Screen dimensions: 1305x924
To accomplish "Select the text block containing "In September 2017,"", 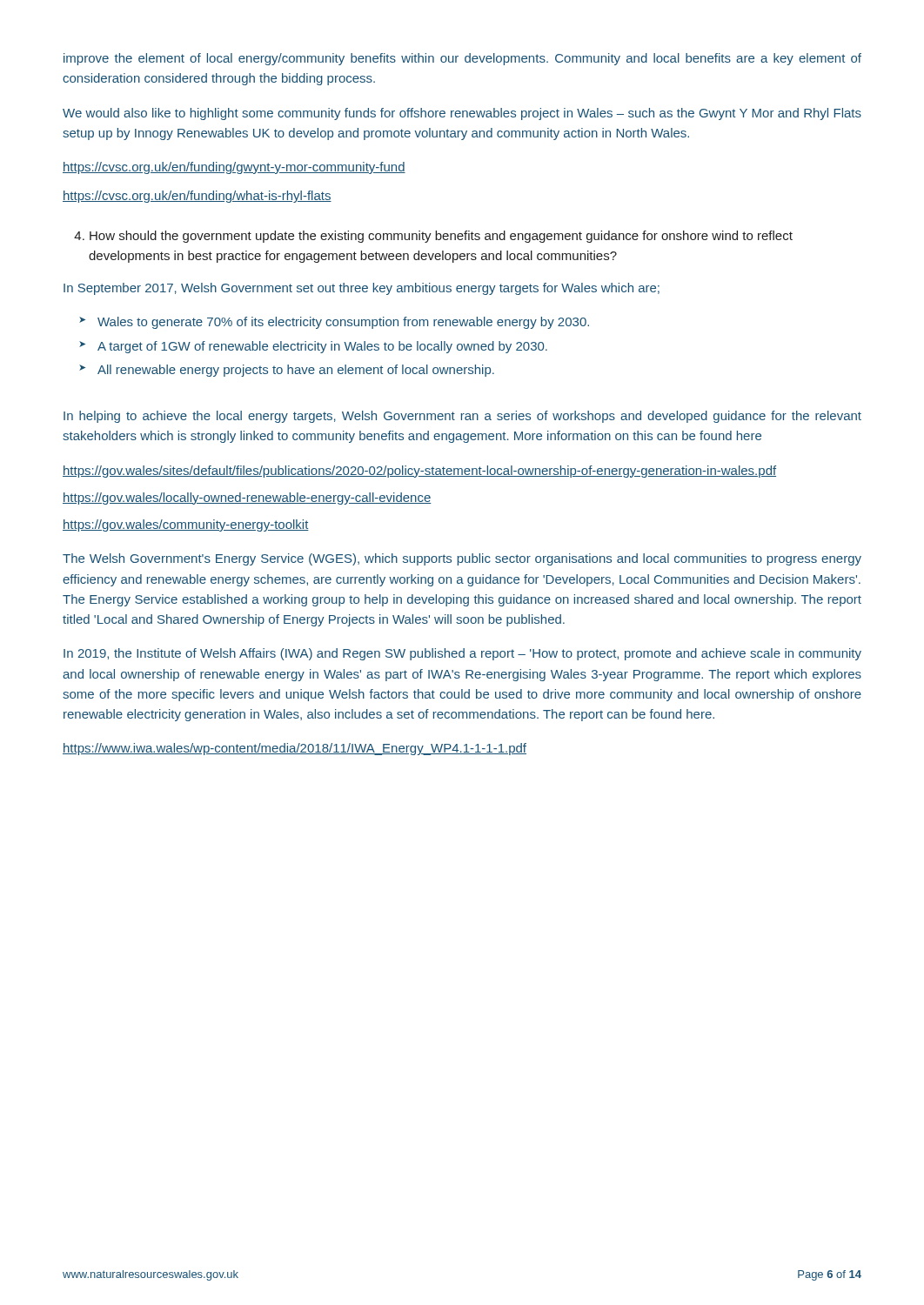I will click(x=462, y=288).
